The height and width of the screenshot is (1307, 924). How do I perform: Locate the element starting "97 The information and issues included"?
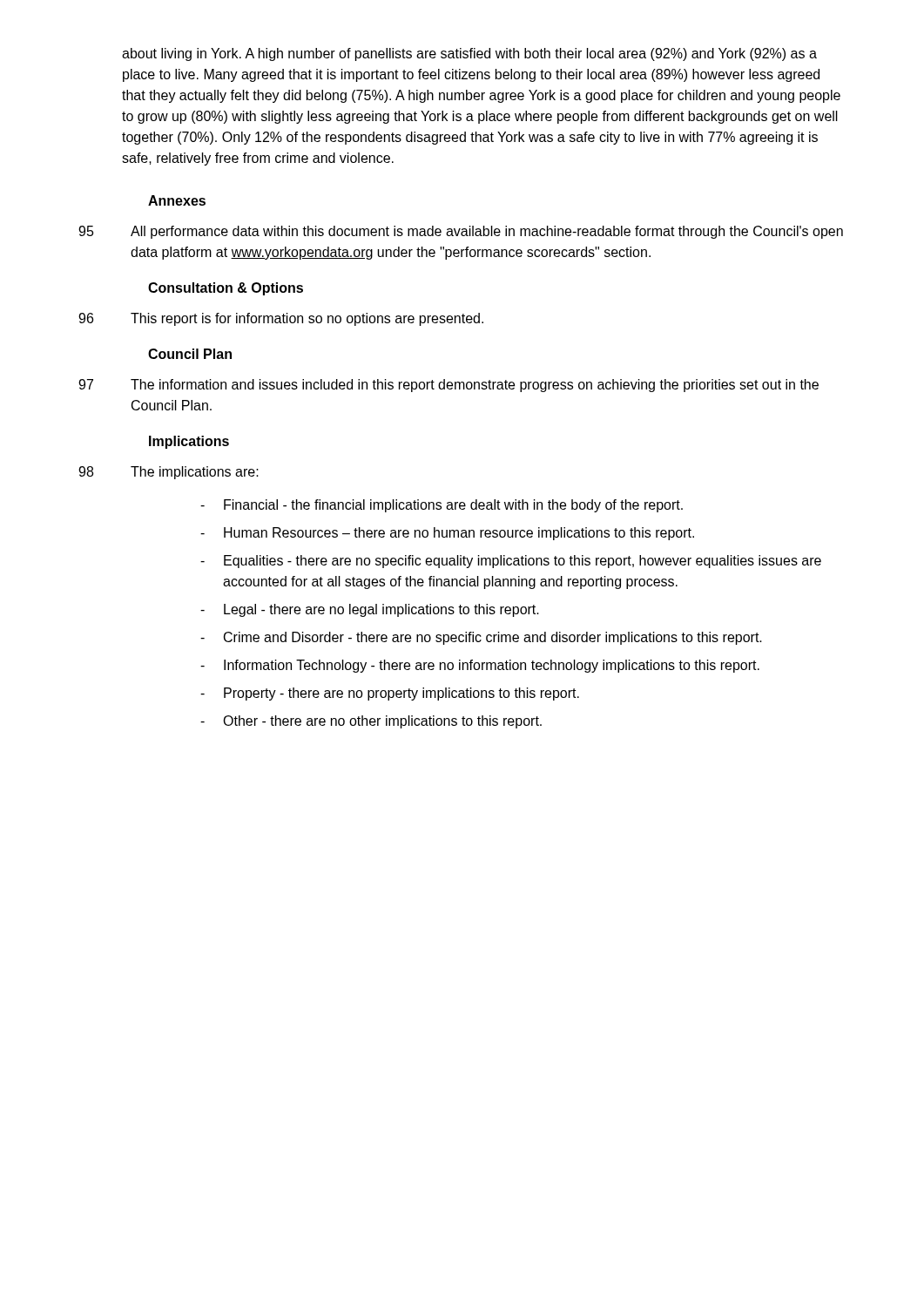[x=462, y=396]
